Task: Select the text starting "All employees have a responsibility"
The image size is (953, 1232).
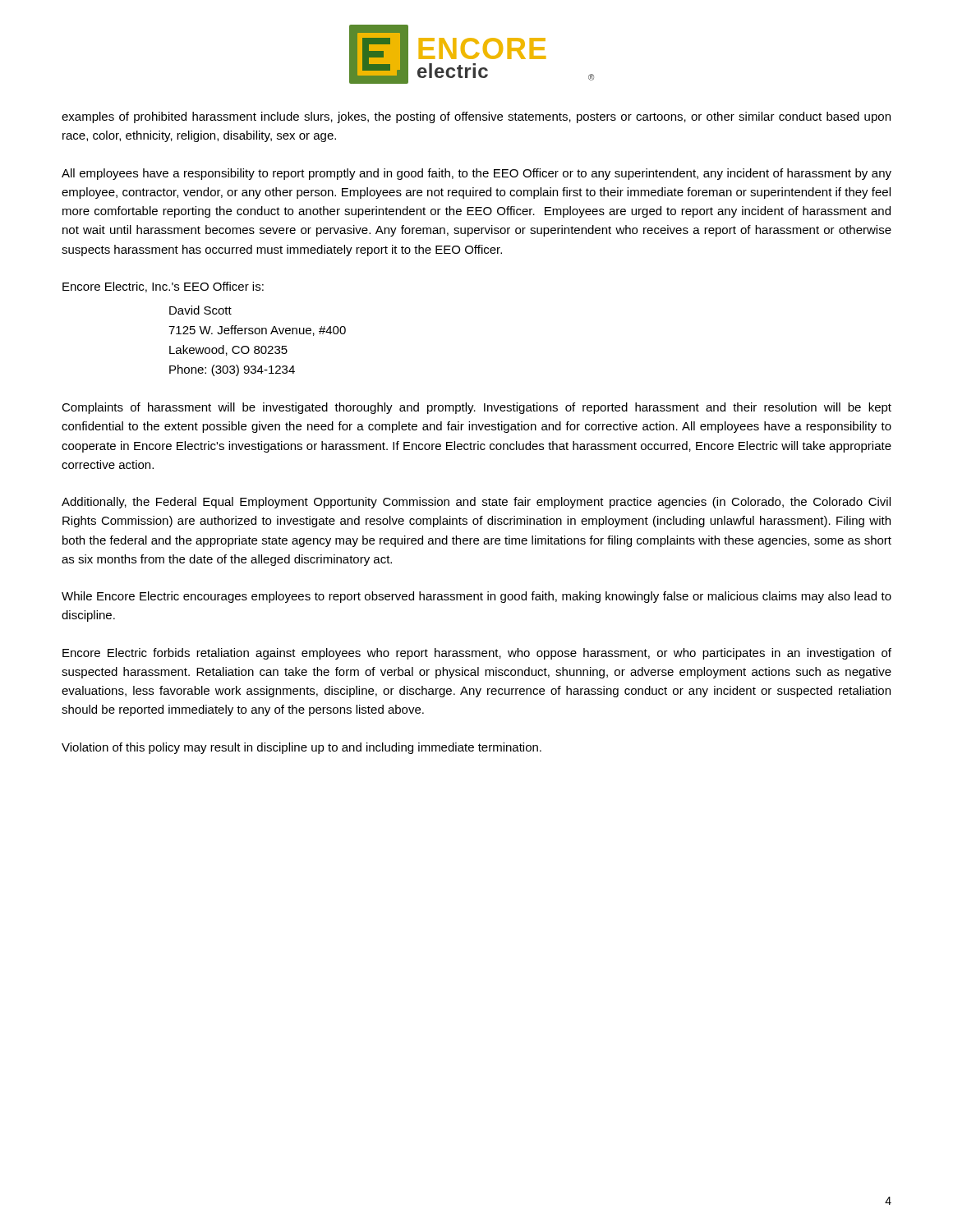Action: pos(476,211)
